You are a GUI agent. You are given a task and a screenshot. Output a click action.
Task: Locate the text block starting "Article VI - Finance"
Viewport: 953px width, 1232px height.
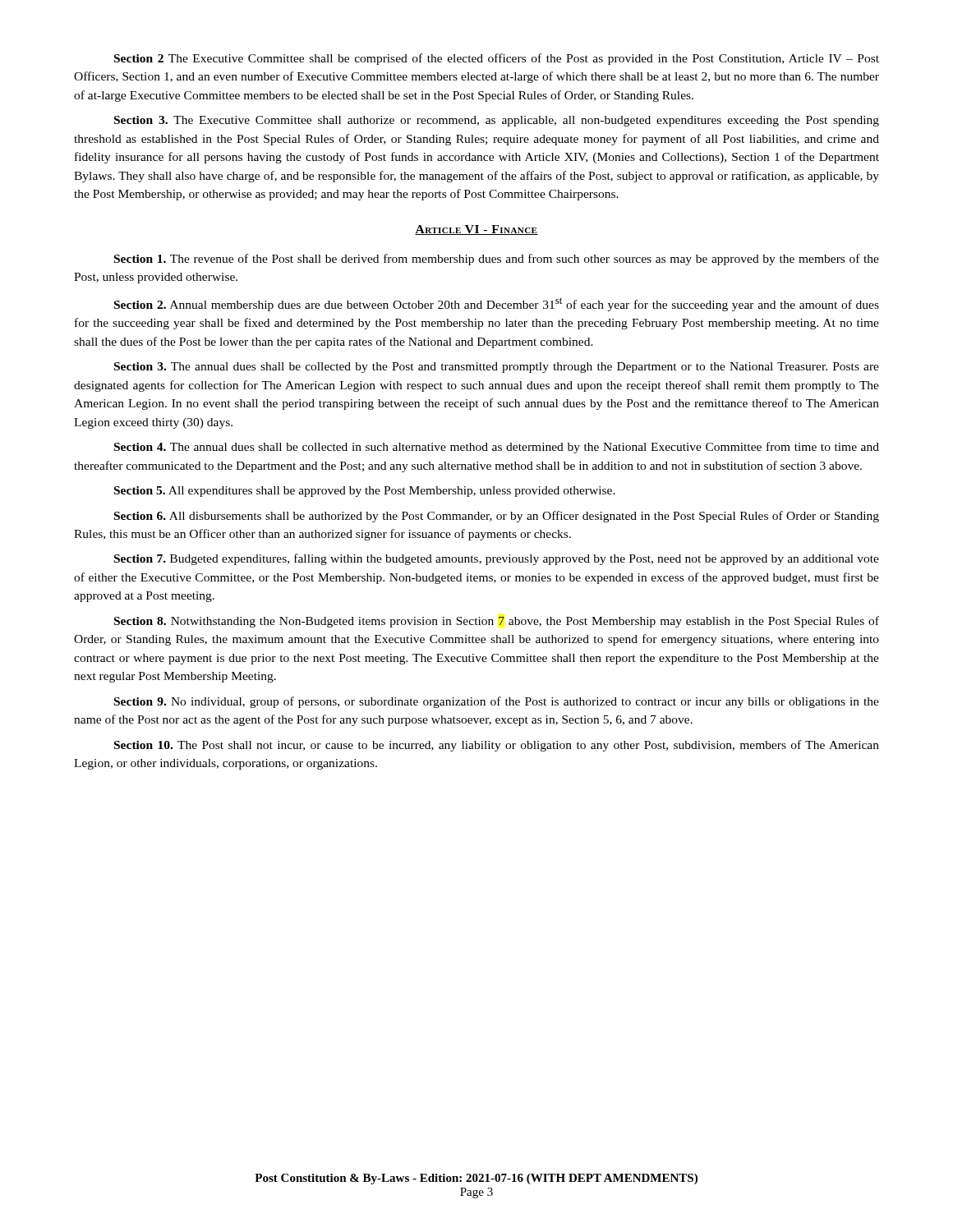point(476,229)
